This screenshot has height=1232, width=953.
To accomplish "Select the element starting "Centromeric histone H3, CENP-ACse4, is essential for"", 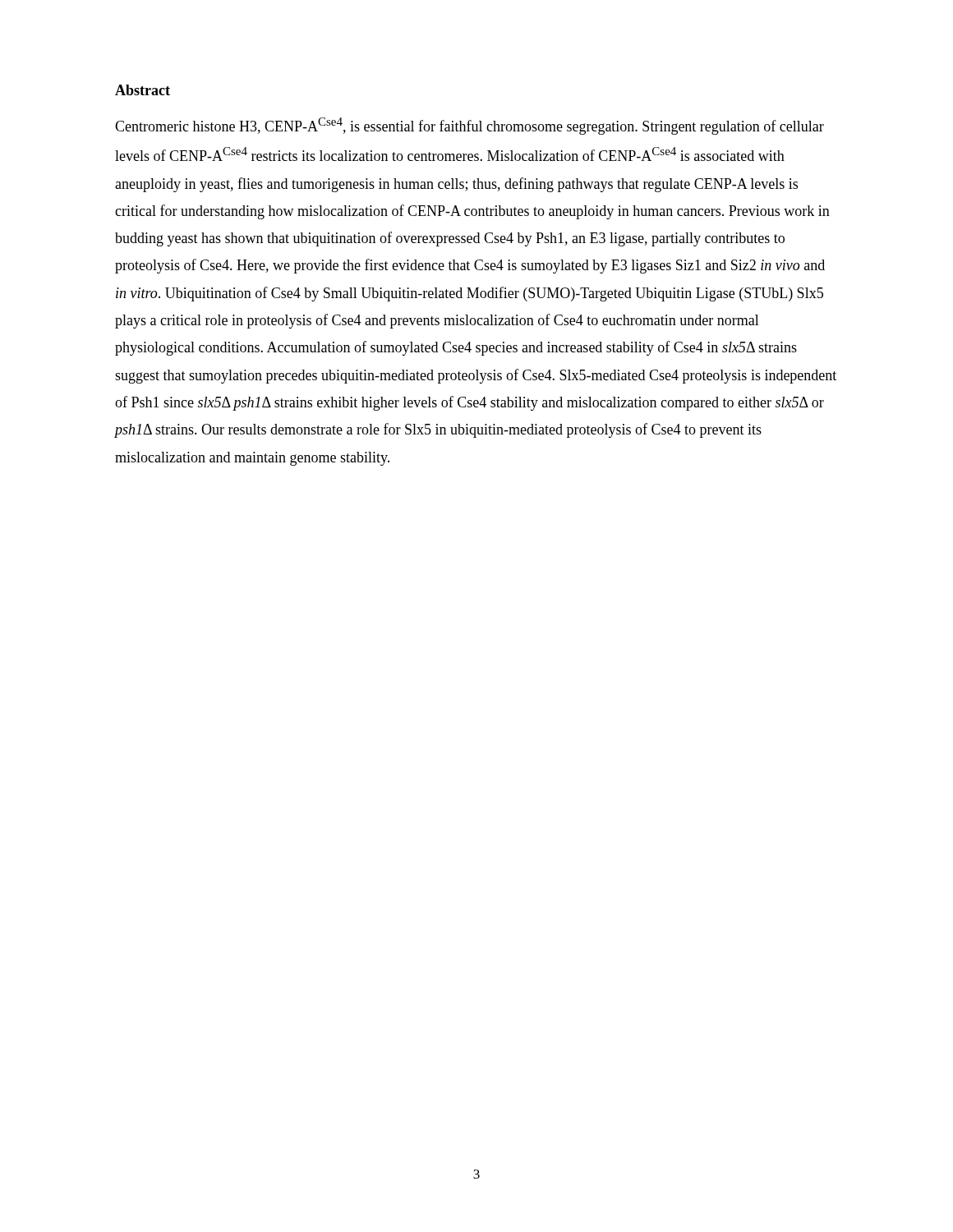I will point(476,290).
